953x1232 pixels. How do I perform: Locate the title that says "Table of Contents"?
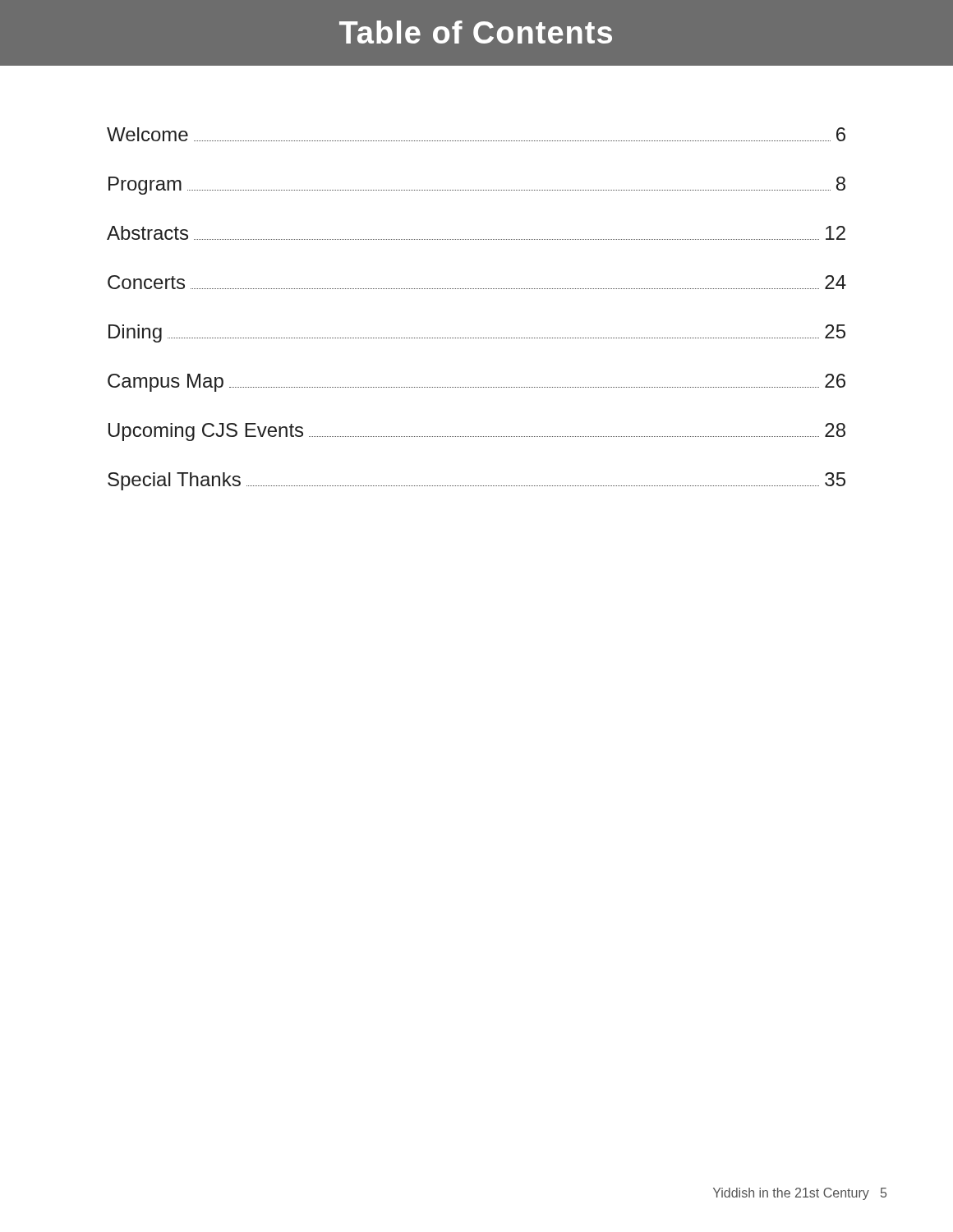point(476,33)
